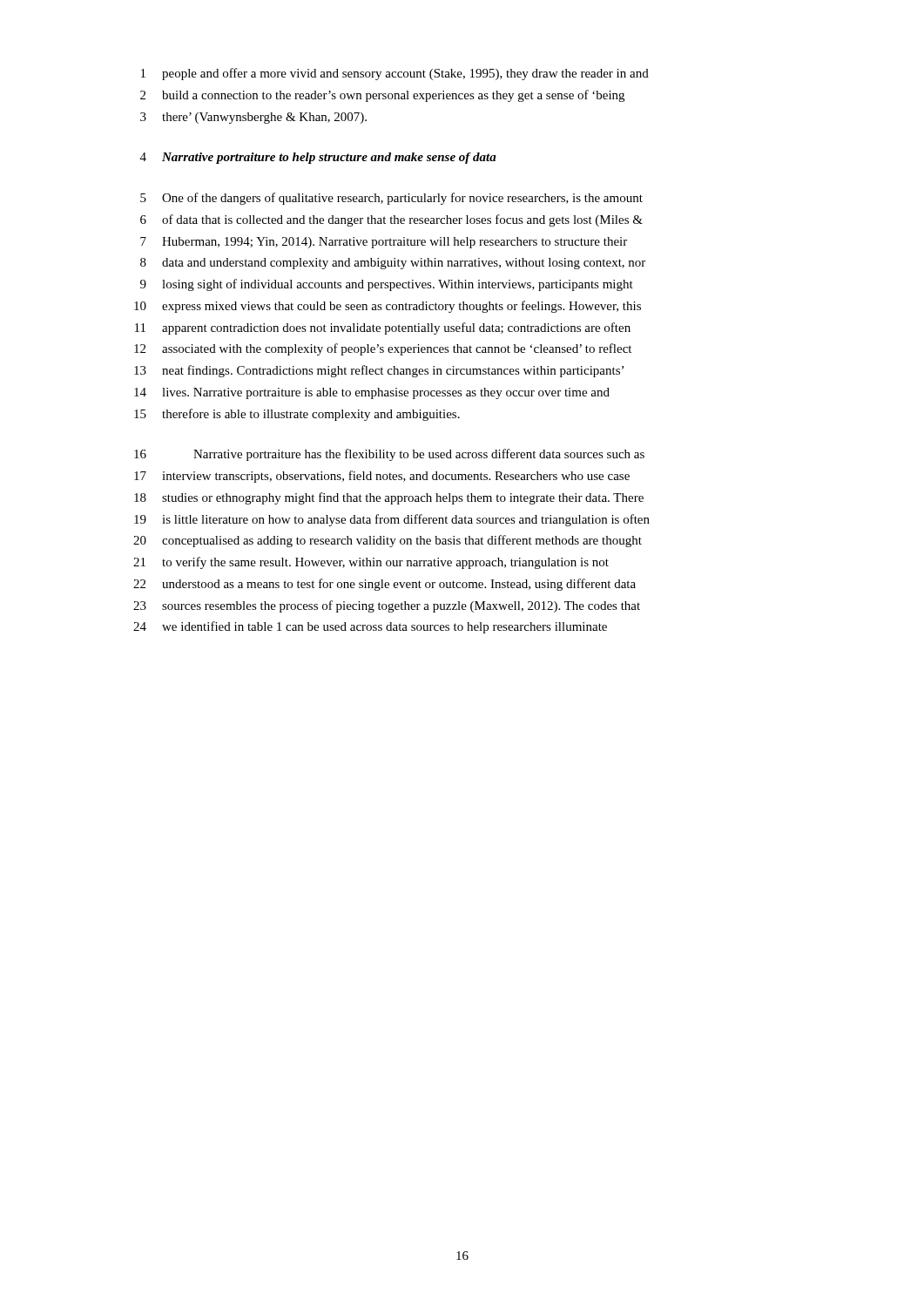Locate the list item containing "9 losing sight of individual accounts"
Screen dimensions: 1307x924
(x=471, y=284)
